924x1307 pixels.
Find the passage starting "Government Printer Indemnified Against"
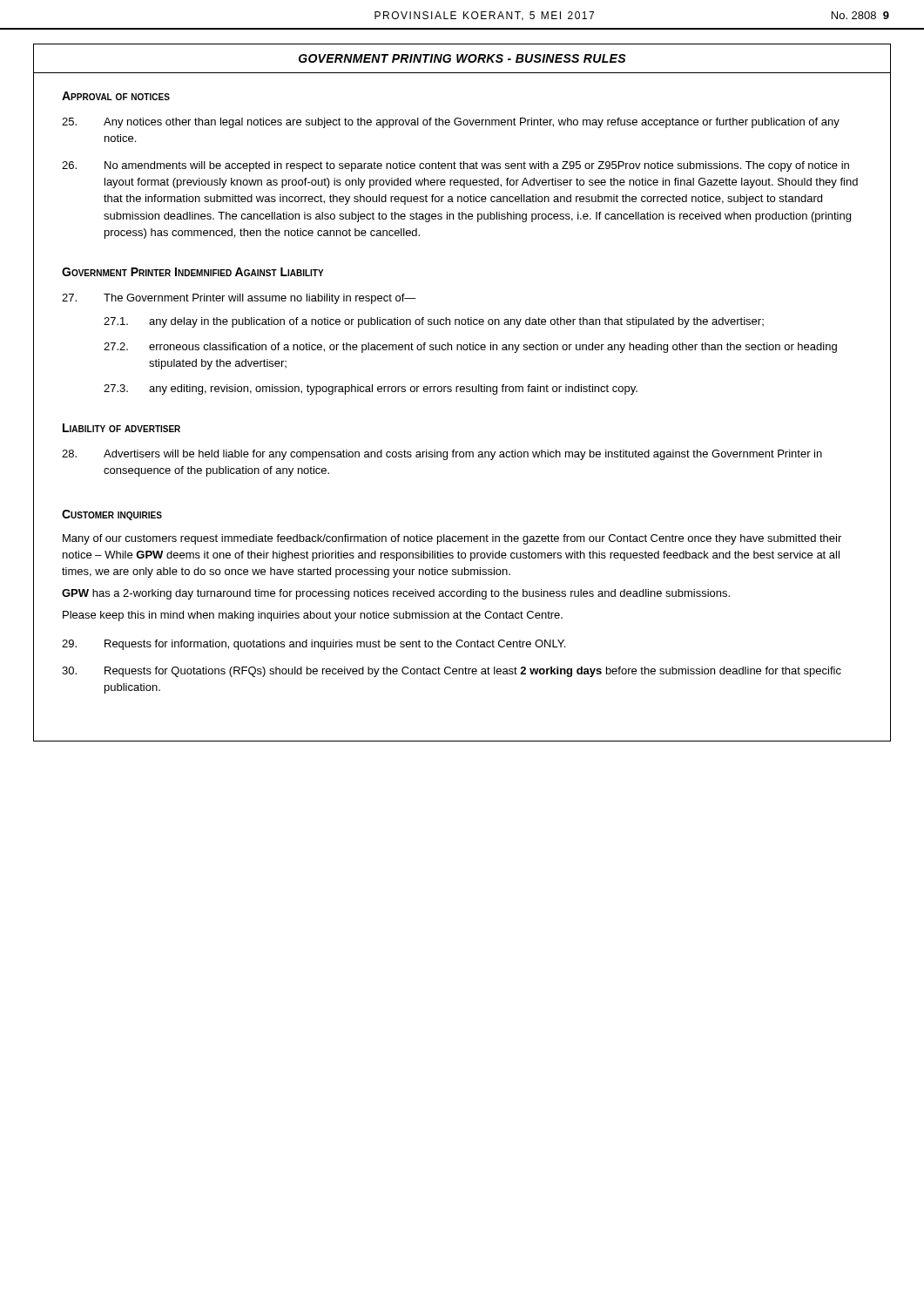(193, 272)
